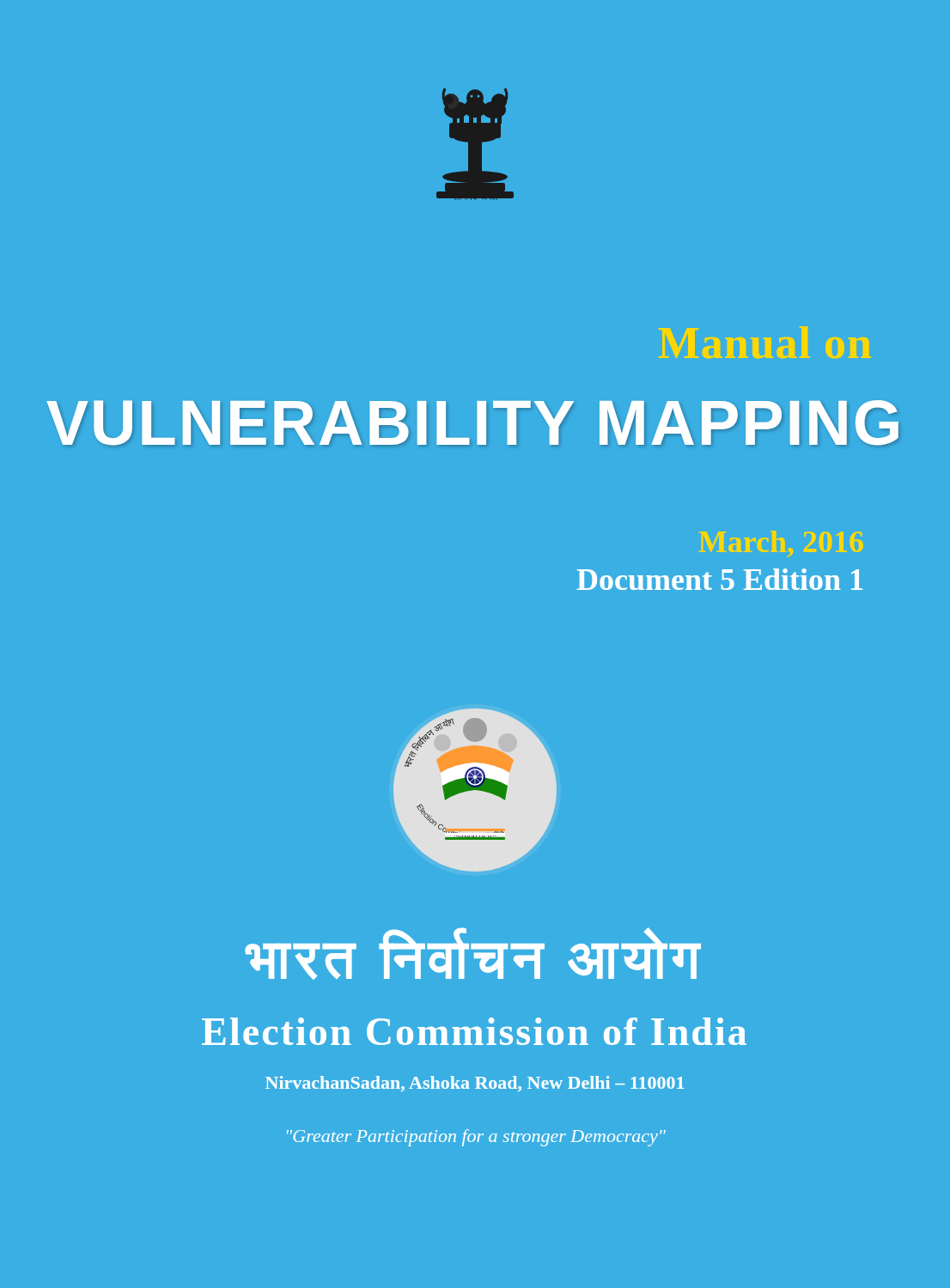Locate the text "Election Commission of India"
Viewport: 950px width, 1288px height.
475,1032
